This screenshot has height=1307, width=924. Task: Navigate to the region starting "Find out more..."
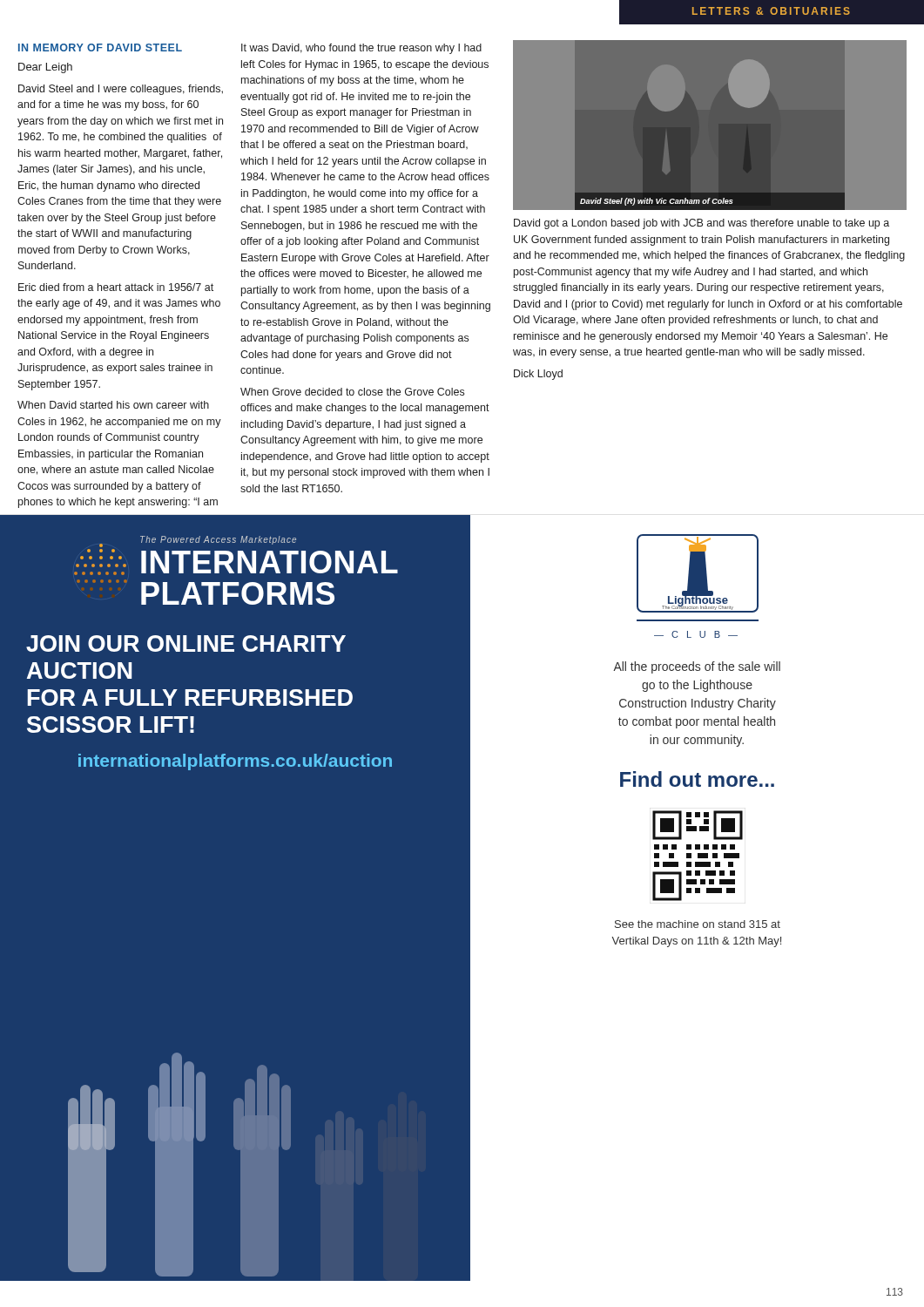tap(697, 779)
